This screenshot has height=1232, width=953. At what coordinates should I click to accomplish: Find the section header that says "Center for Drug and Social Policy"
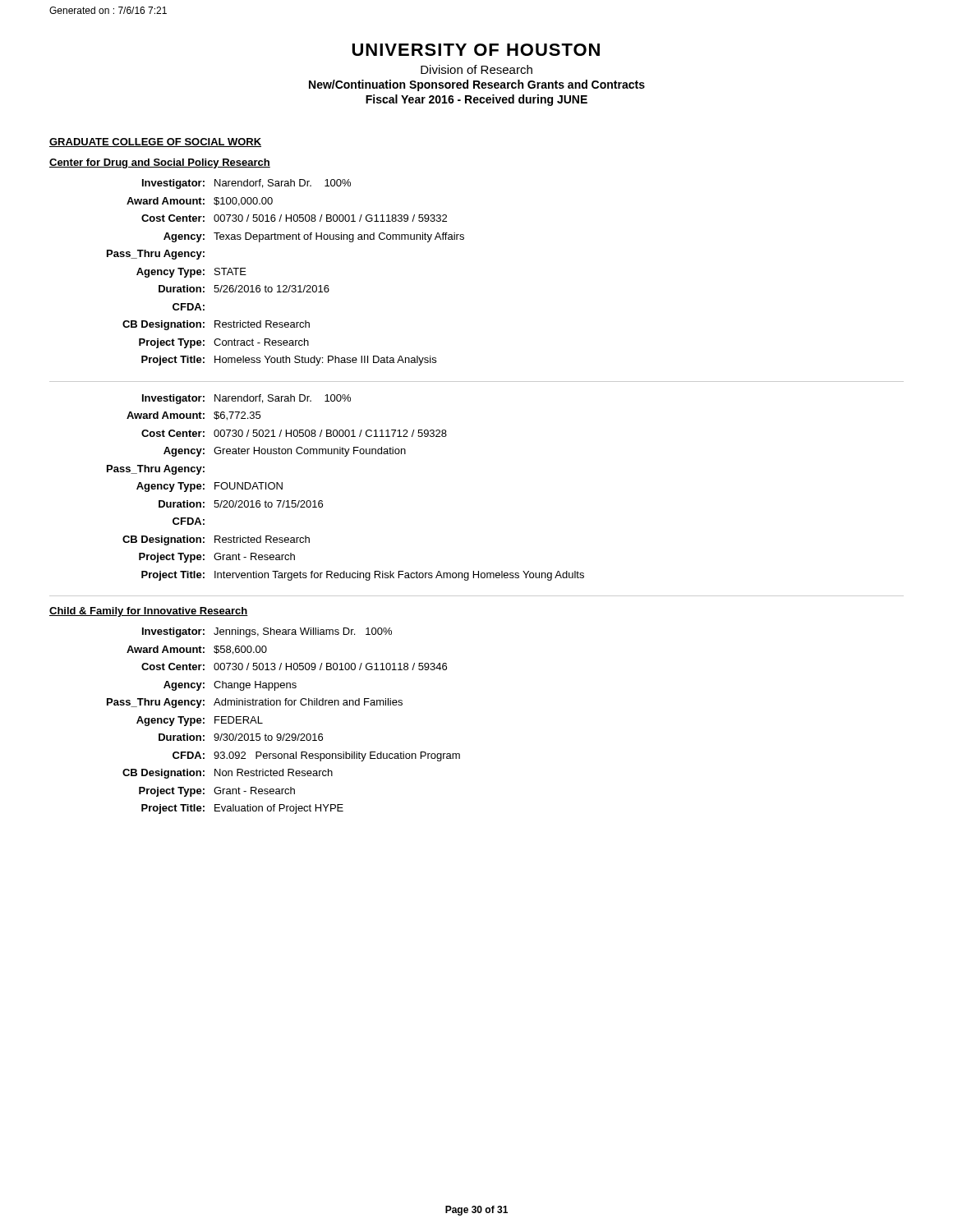[x=160, y=162]
